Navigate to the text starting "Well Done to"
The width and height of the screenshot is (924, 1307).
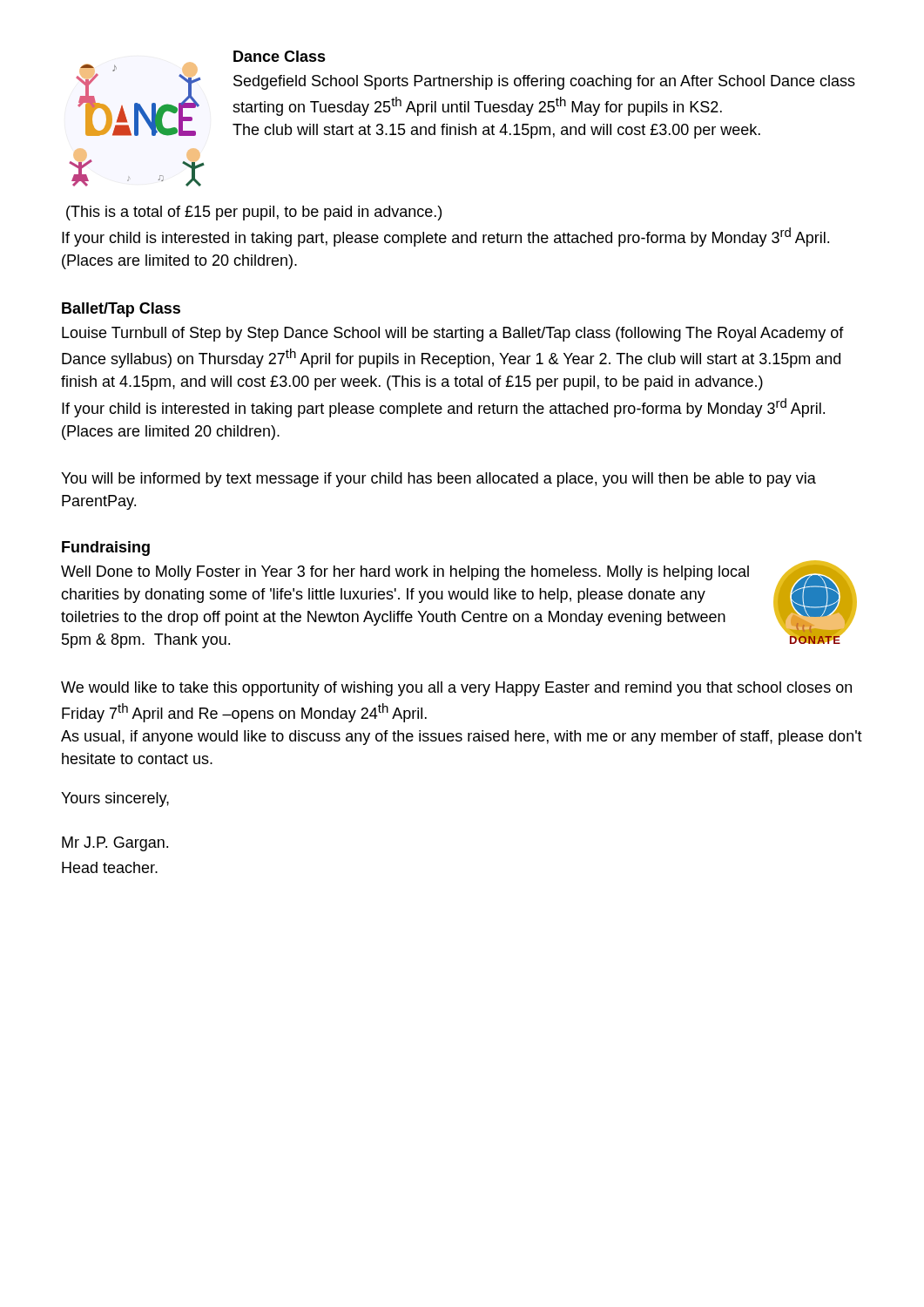click(405, 606)
